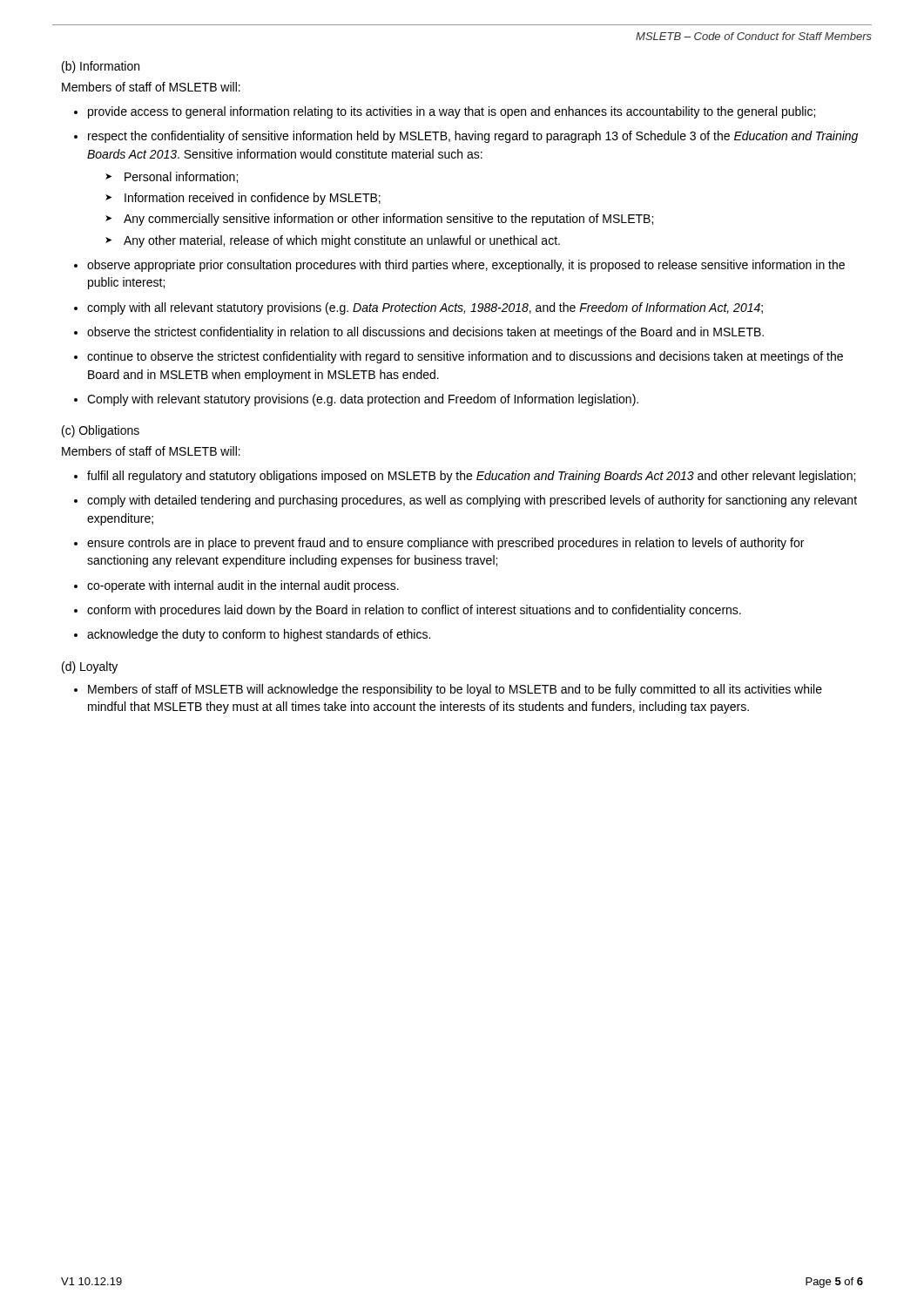This screenshot has width=924, height=1307.
Task: Click on the region starting "observe the strictest confidentiality in relation"
Action: point(426,332)
